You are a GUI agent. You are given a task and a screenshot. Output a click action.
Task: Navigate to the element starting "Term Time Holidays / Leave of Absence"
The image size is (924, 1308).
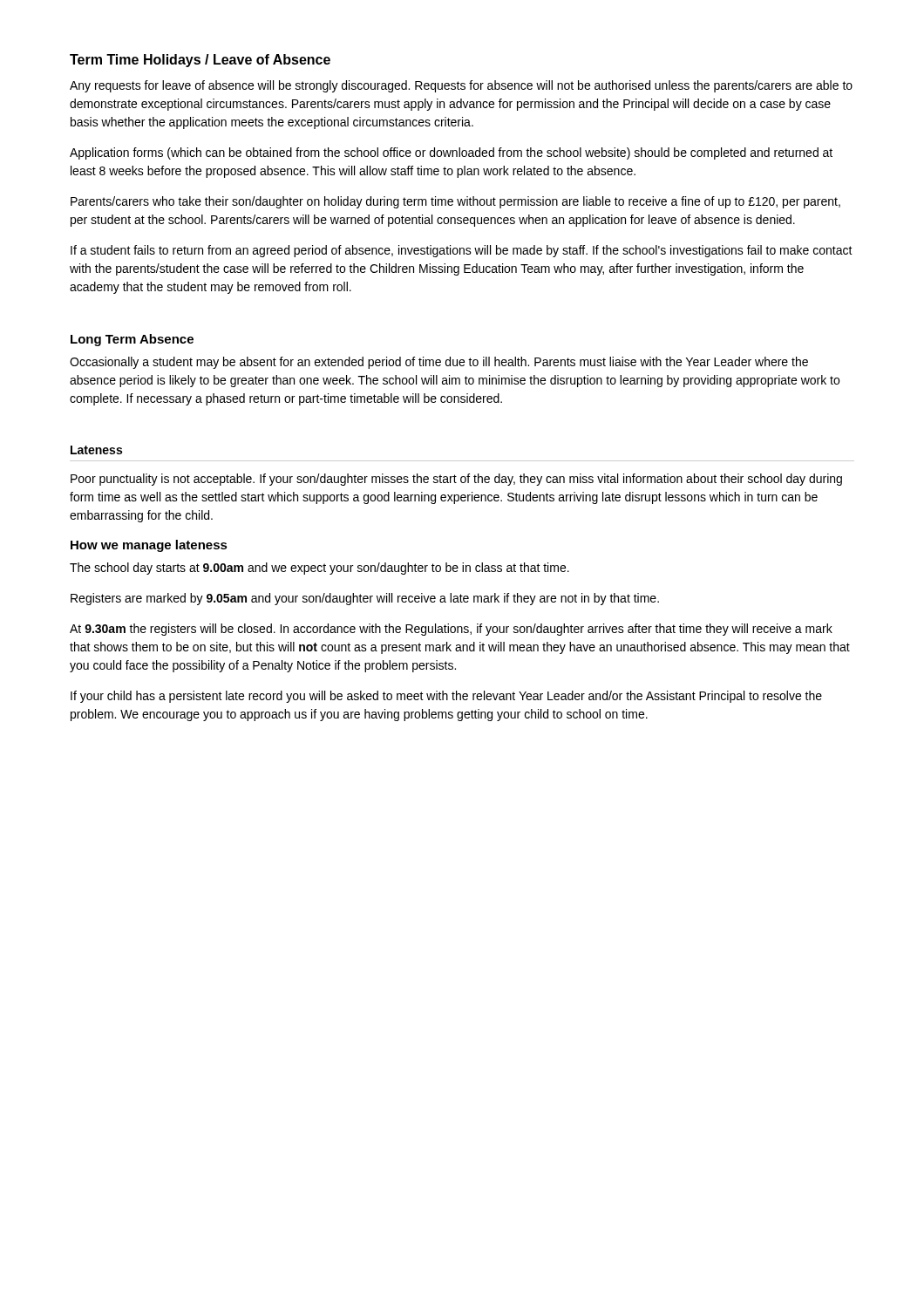tap(200, 61)
